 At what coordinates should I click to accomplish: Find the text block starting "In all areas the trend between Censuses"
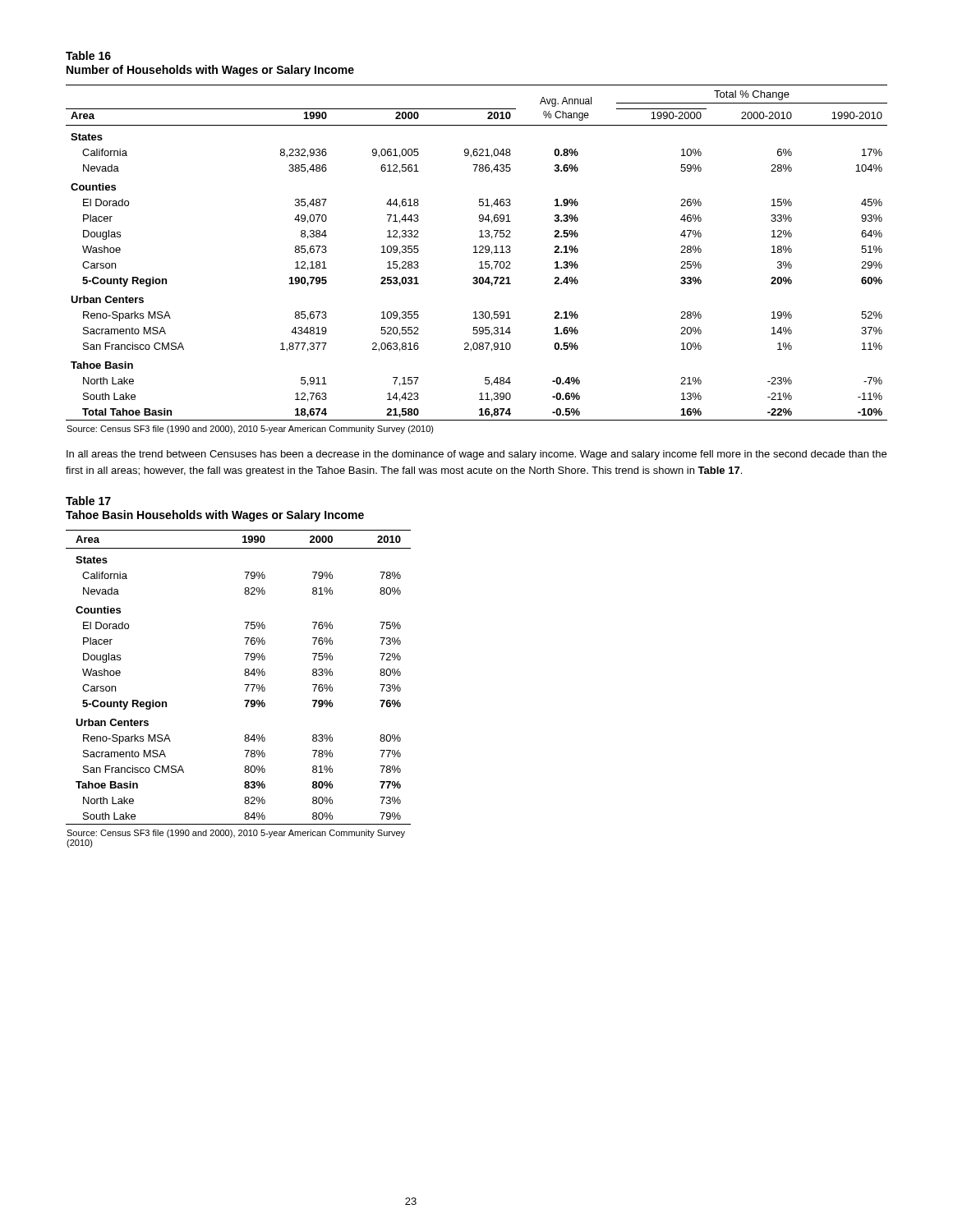[x=476, y=462]
